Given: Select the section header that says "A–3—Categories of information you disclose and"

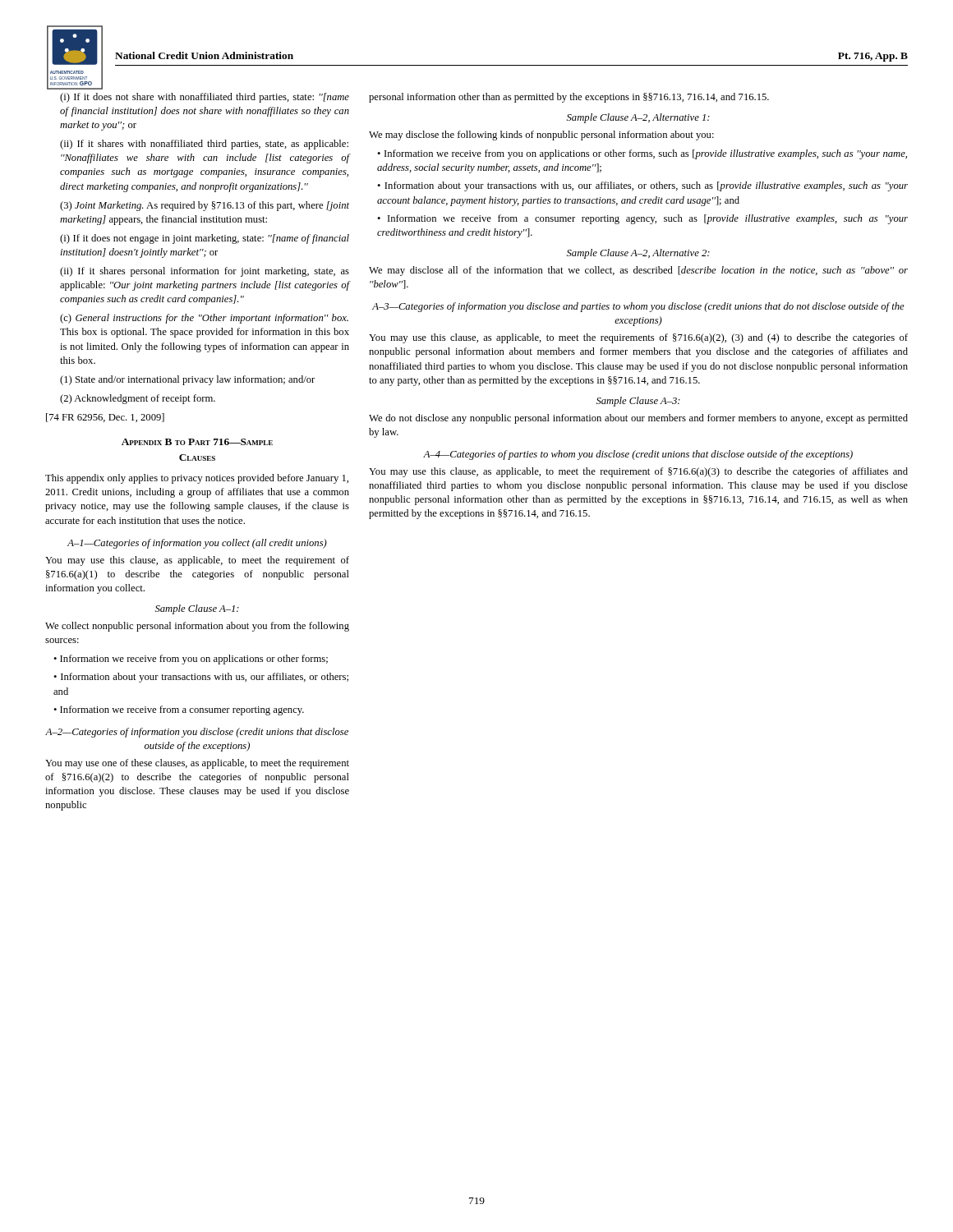Looking at the screenshot, I should [x=638, y=314].
